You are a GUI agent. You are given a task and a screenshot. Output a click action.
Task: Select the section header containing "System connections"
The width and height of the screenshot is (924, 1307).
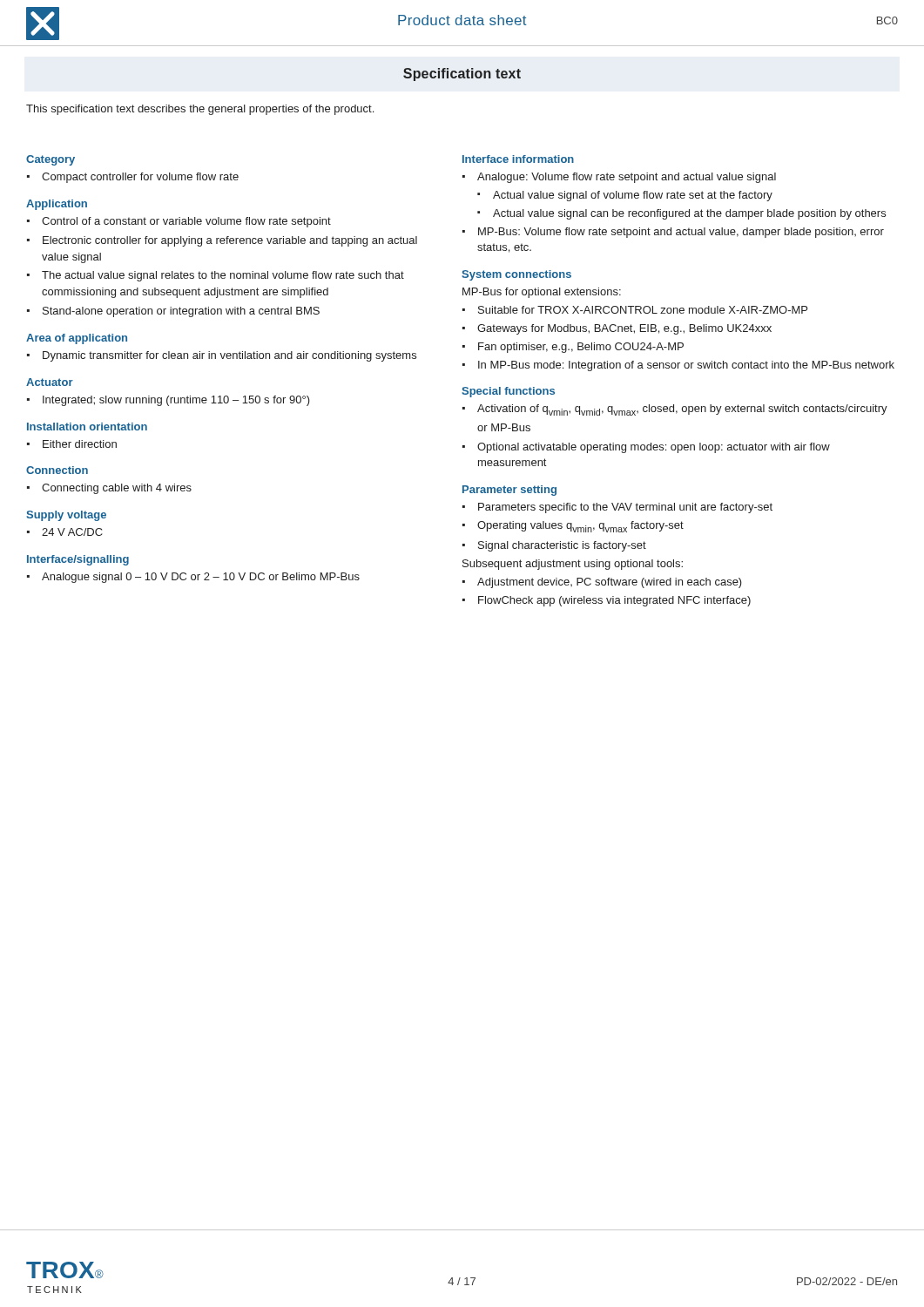tap(517, 274)
